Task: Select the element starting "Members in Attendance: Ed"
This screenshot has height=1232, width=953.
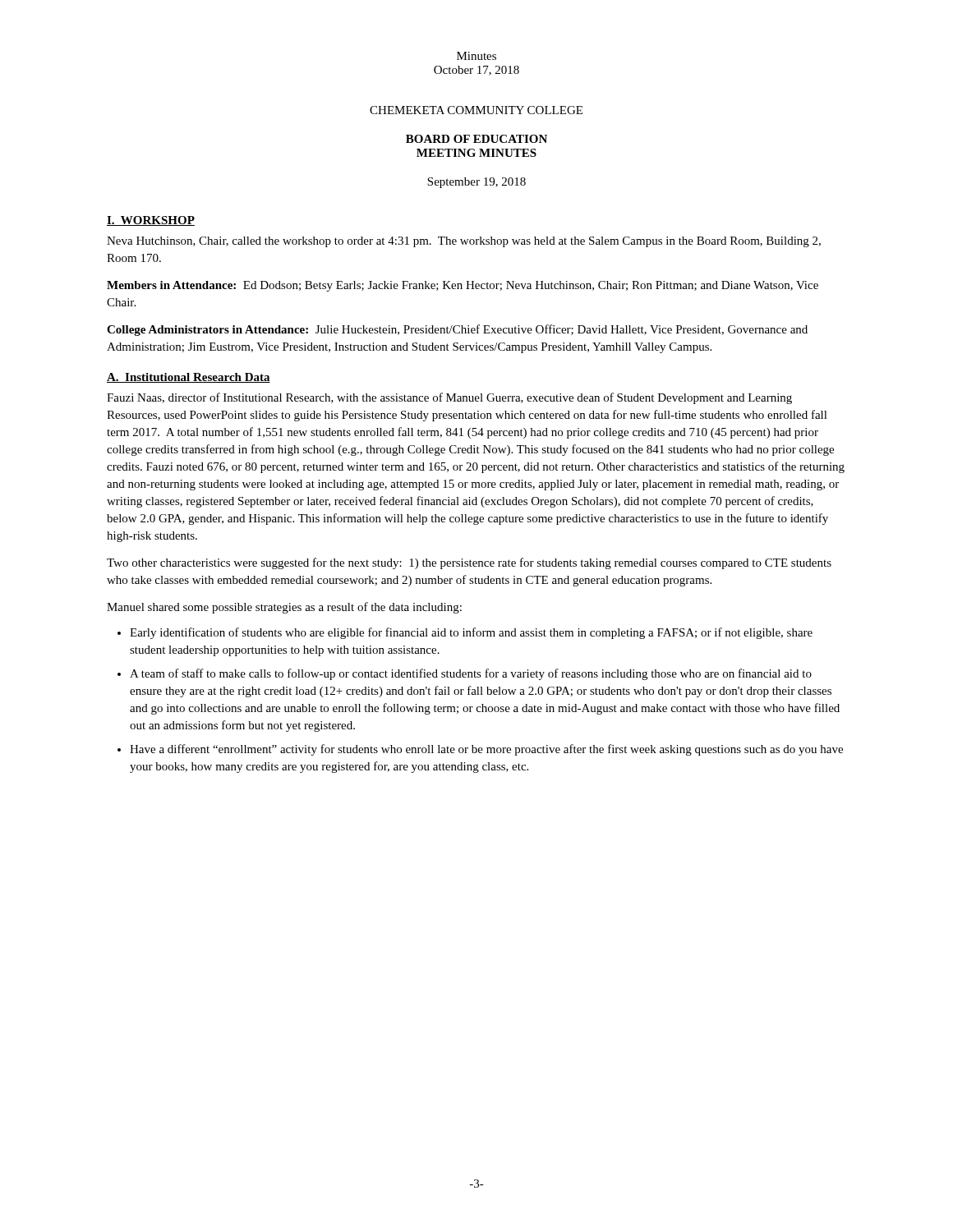Action: [476, 294]
